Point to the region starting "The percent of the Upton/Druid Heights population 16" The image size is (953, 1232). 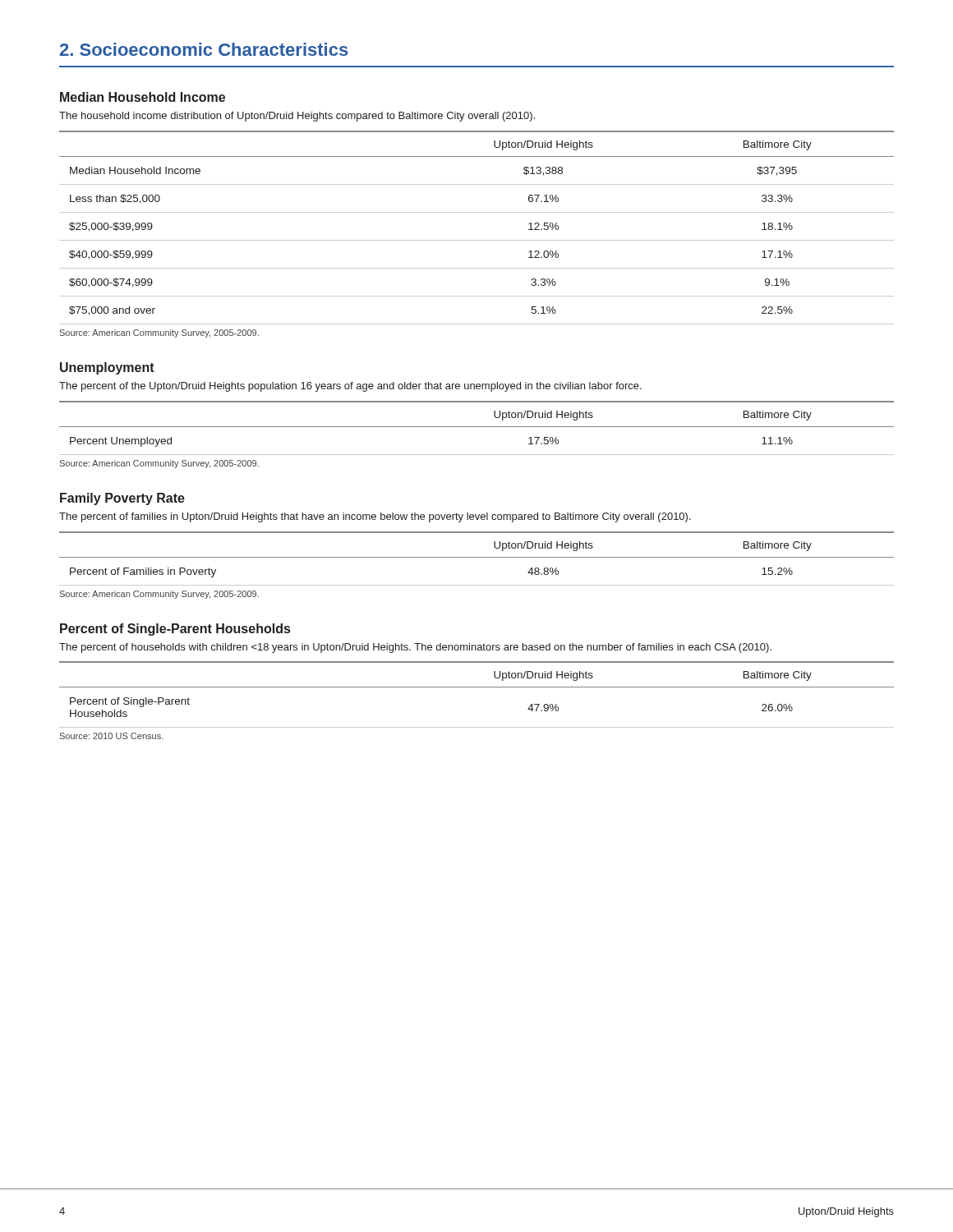point(476,386)
